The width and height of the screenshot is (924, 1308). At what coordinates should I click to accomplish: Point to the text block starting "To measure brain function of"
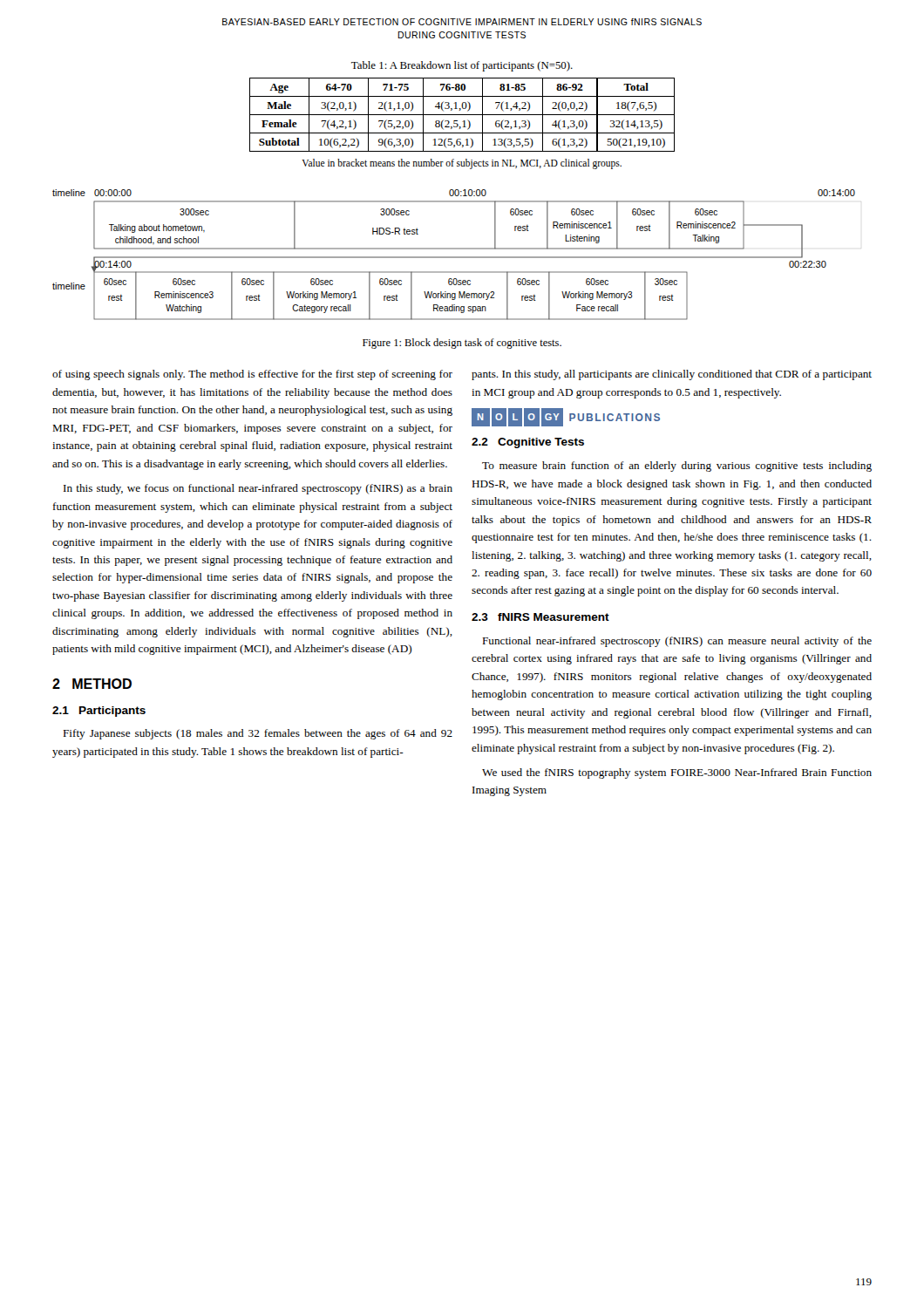(x=672, y=528)
